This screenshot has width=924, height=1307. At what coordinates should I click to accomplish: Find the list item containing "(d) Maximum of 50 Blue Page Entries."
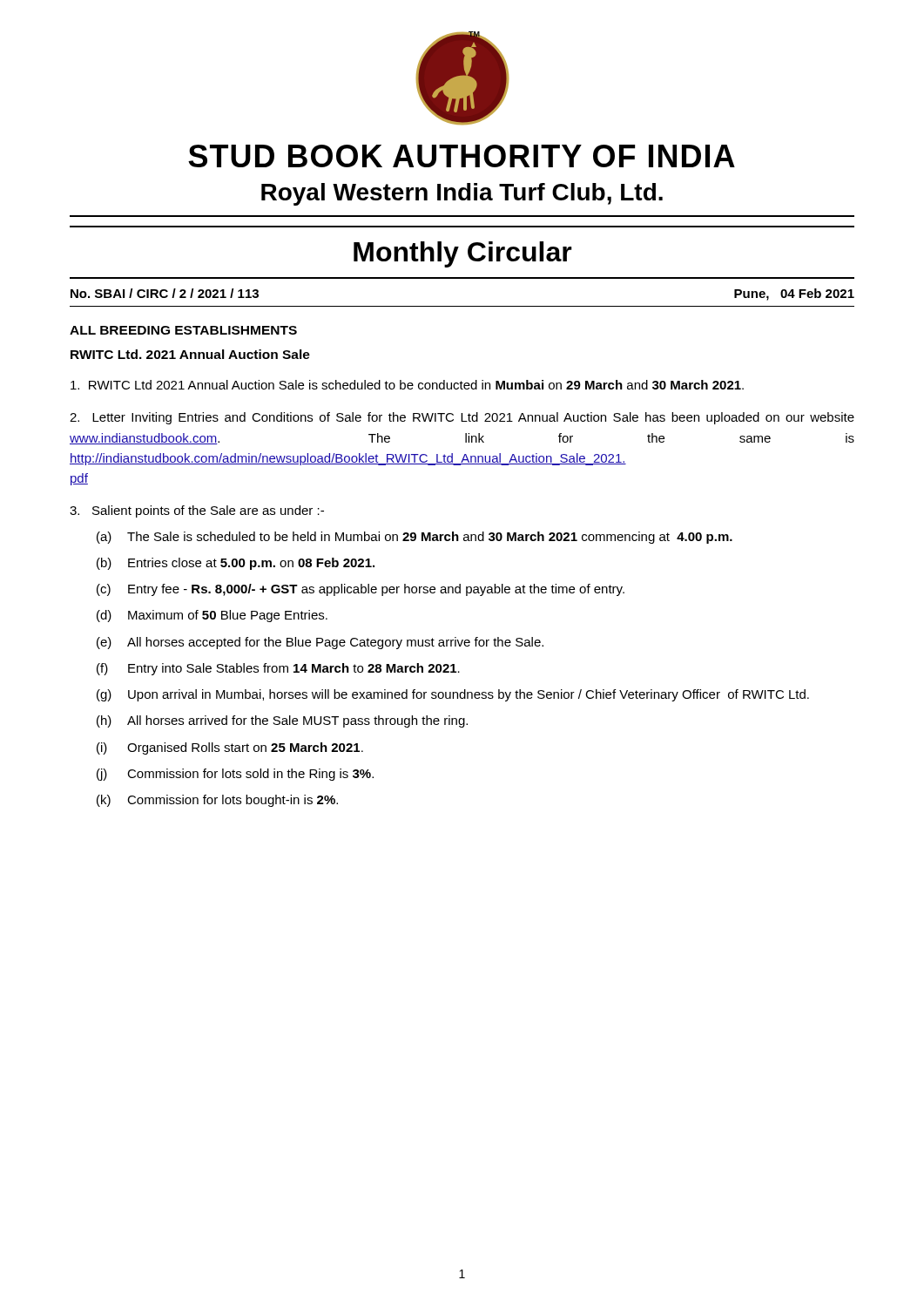212,616
